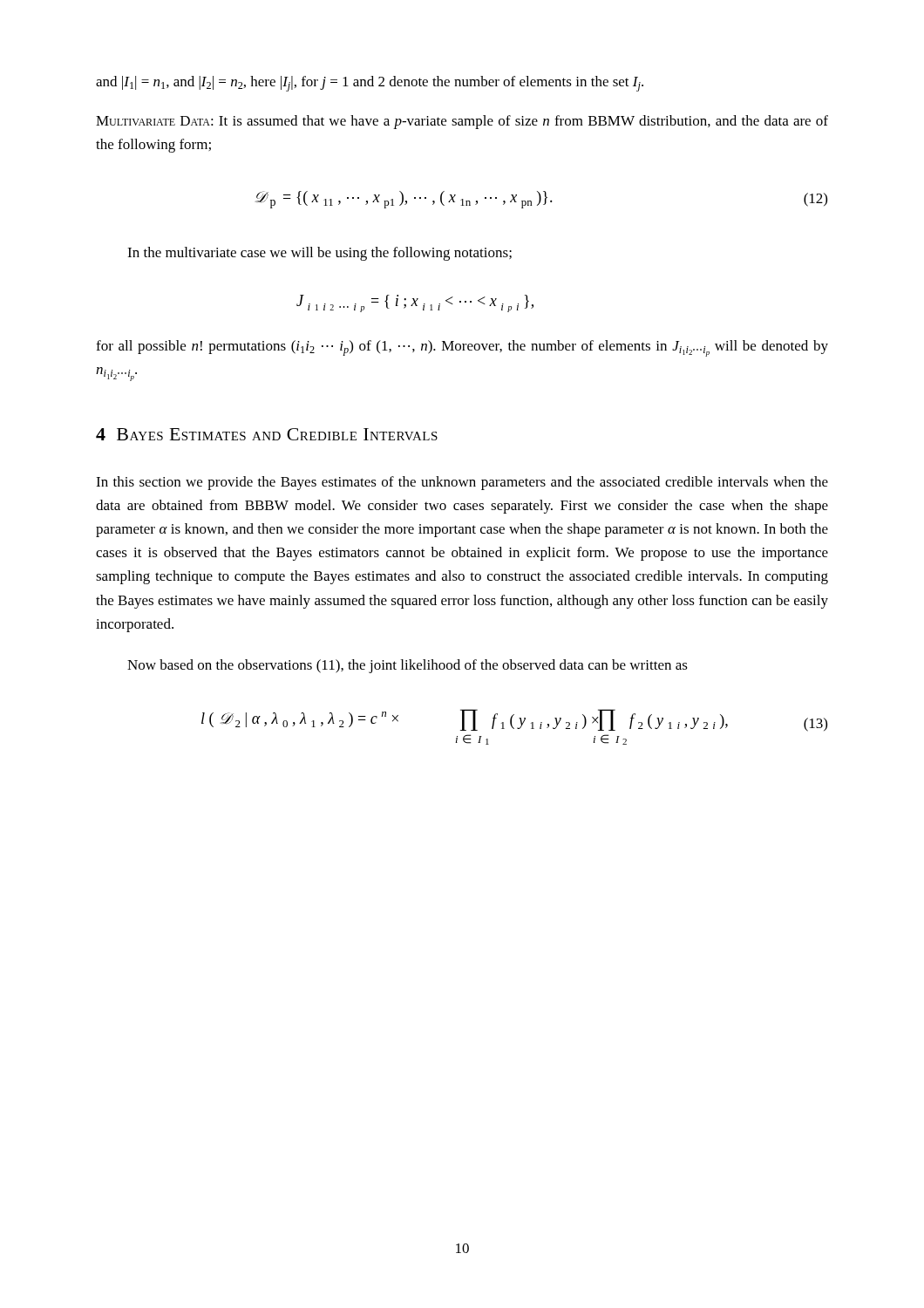Locate the block of text that opens with "In the multivariate"

tap(462, 252)
